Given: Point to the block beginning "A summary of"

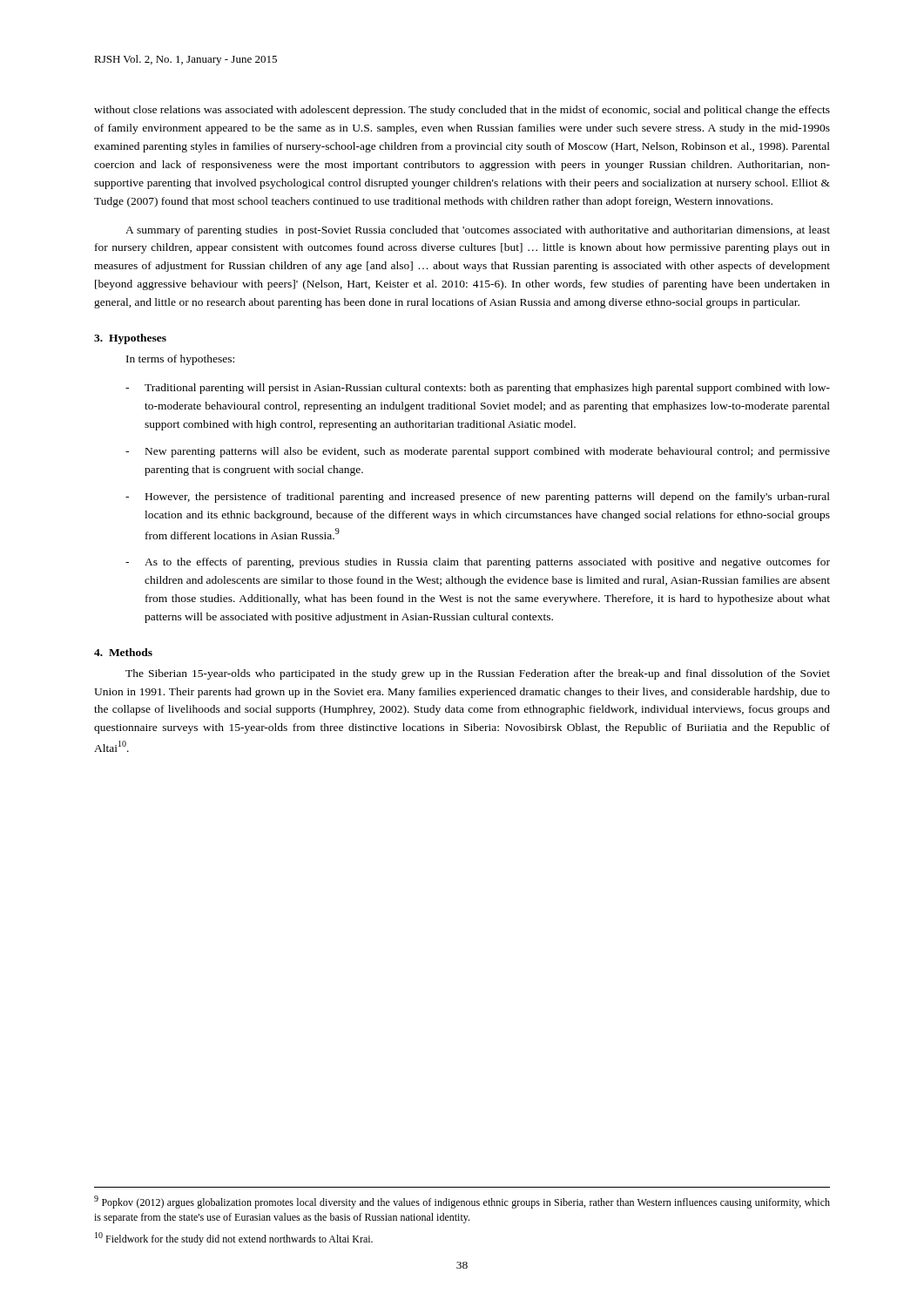Looking at the screenshot, I should click(x=462, y=266).
